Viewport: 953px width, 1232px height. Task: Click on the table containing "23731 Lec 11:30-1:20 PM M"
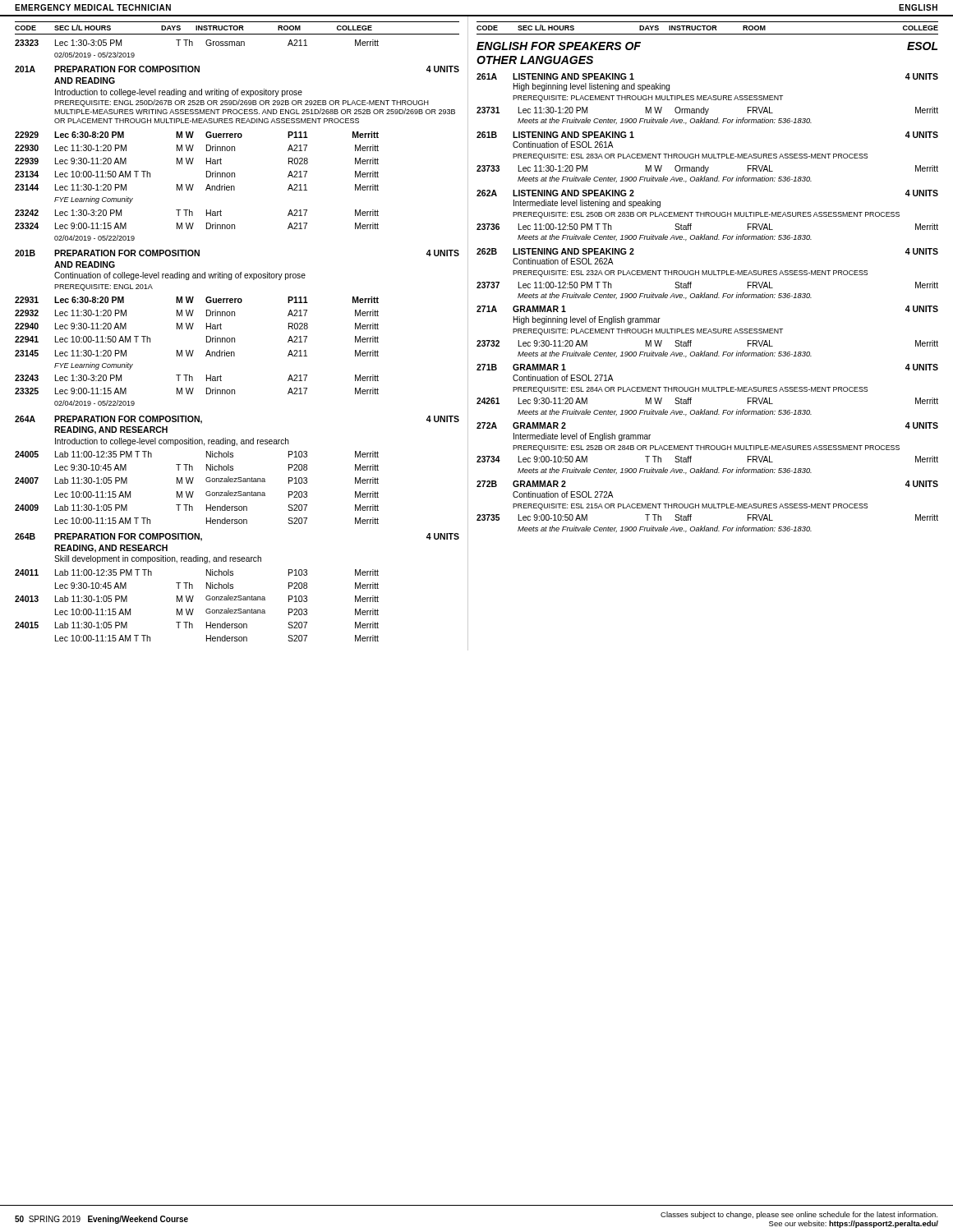click(707, 115)
